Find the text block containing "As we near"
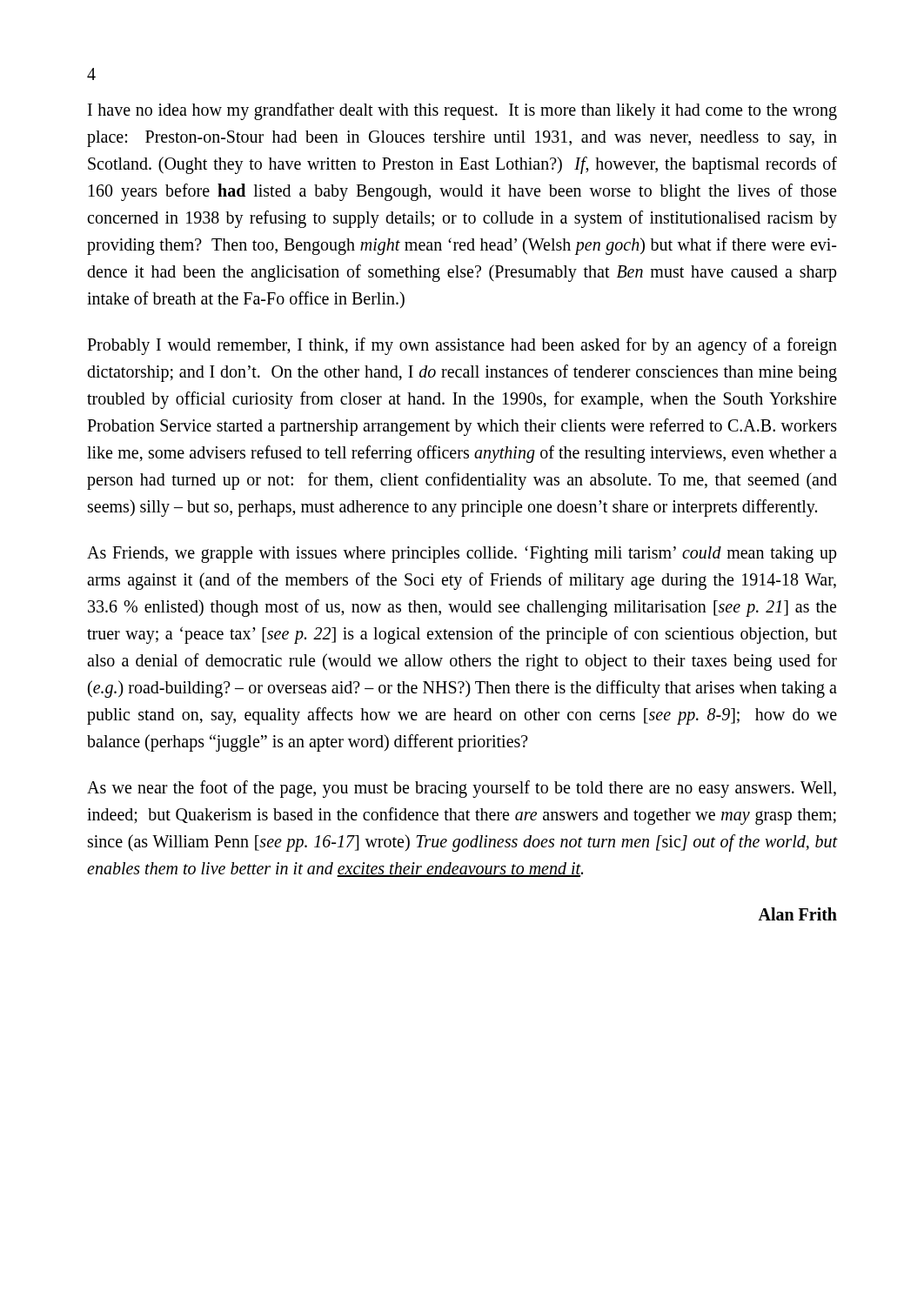 point(462,828)
